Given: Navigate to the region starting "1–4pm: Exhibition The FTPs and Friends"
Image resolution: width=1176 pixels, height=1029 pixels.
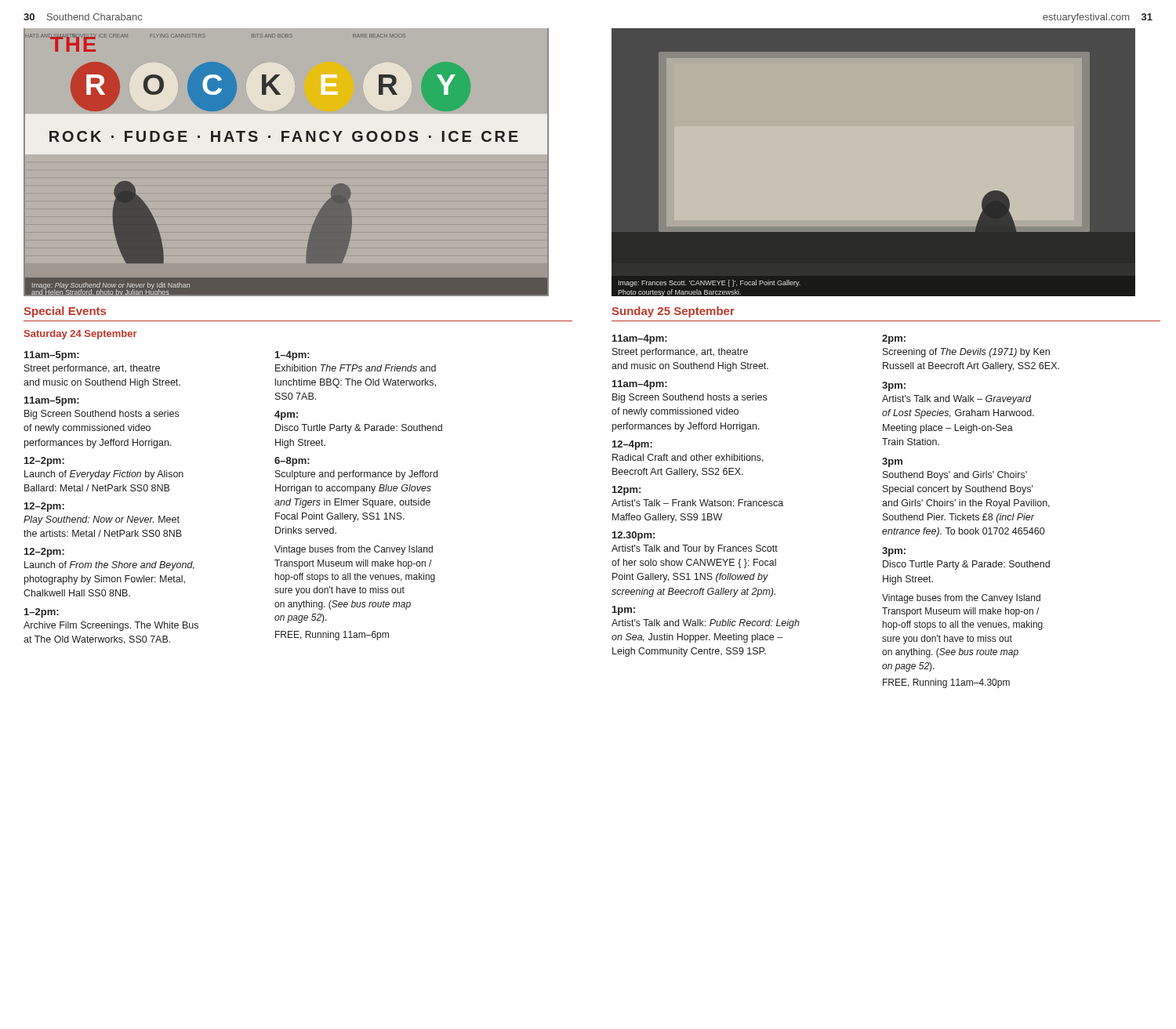Looking at the screenshot, I should pos(408,376).
